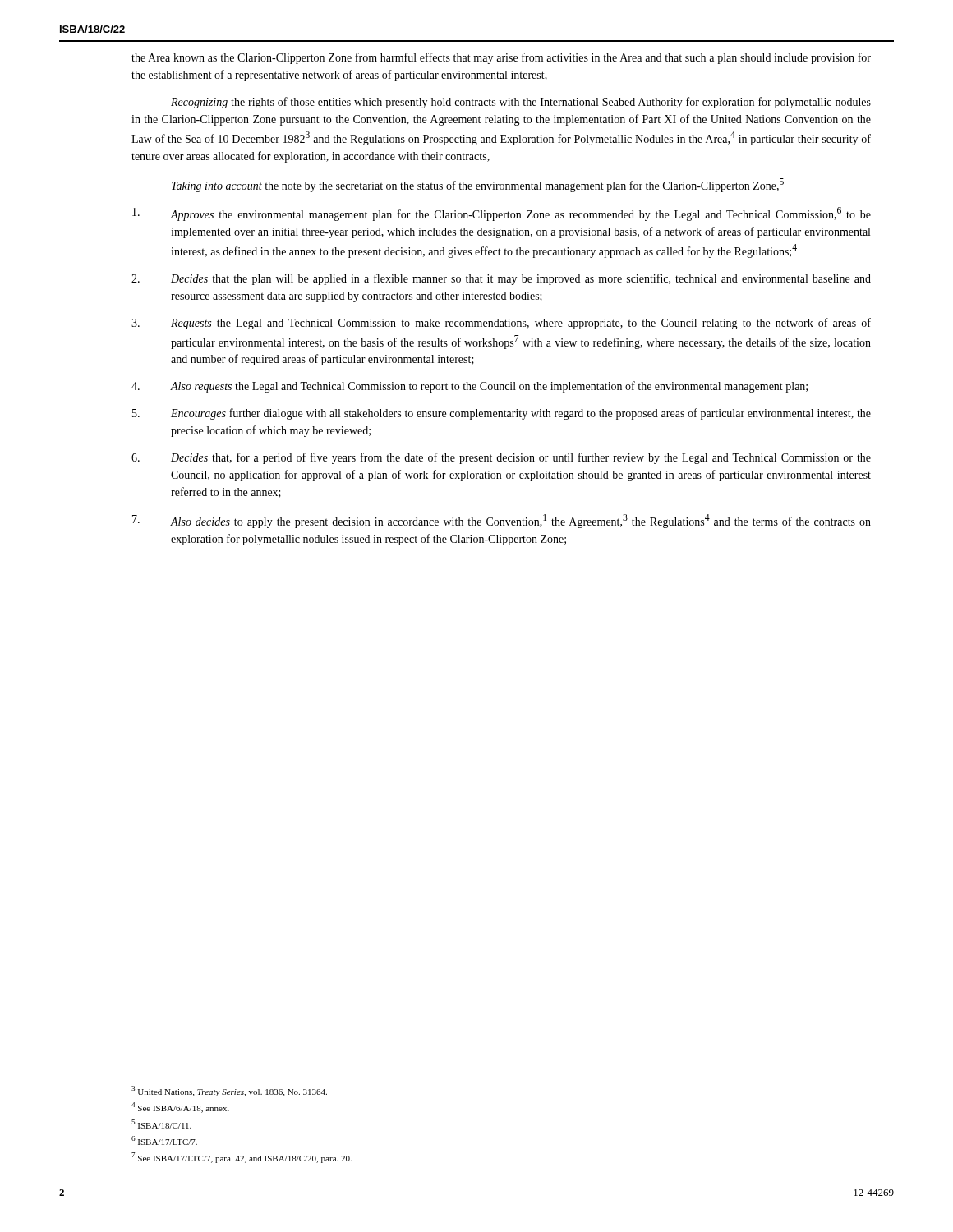
Task: Navigate to the region starting "7. Also decides to apply the present decision"
Action: 501,529
